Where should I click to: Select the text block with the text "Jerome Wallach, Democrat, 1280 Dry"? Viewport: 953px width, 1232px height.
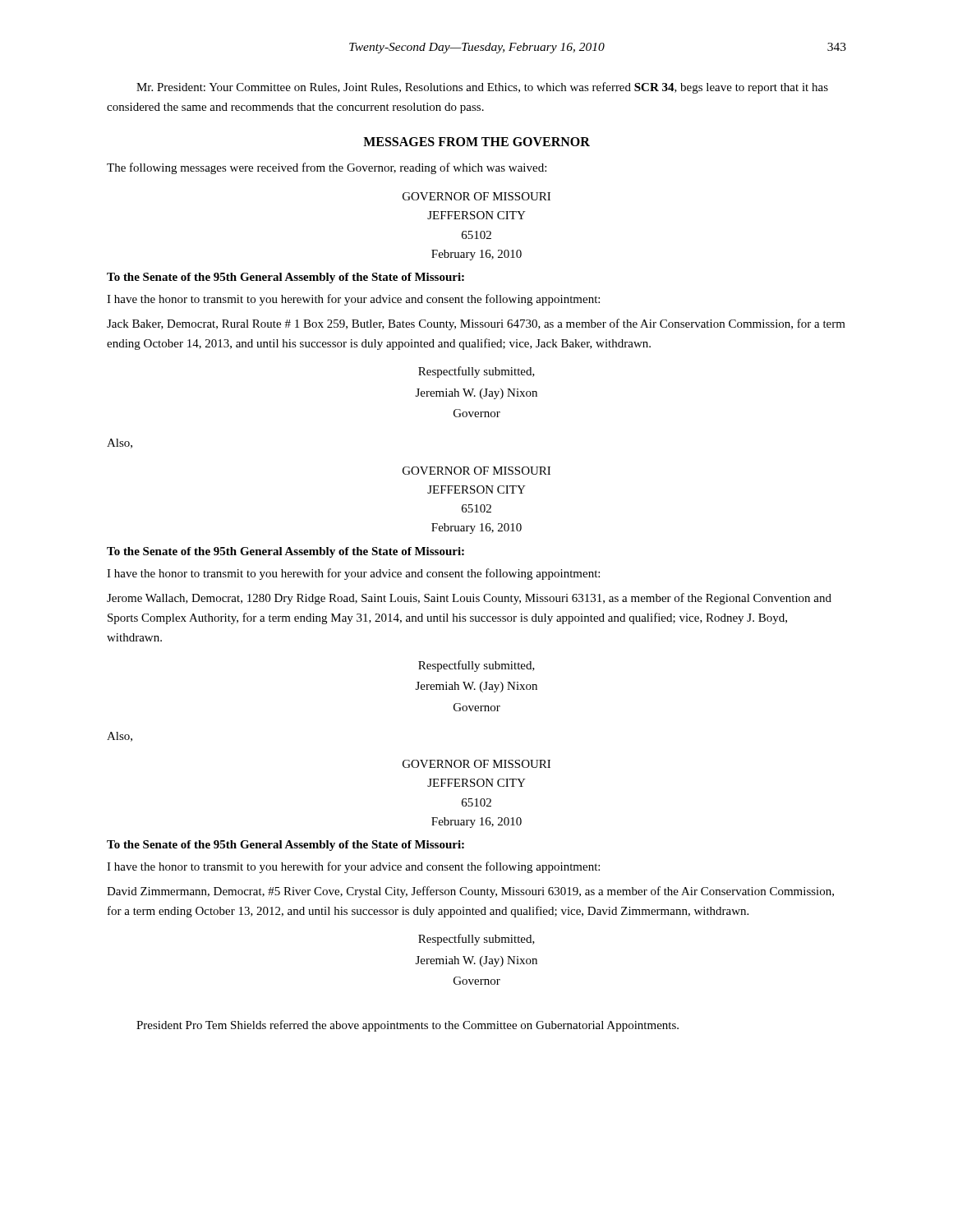[469, 617]
